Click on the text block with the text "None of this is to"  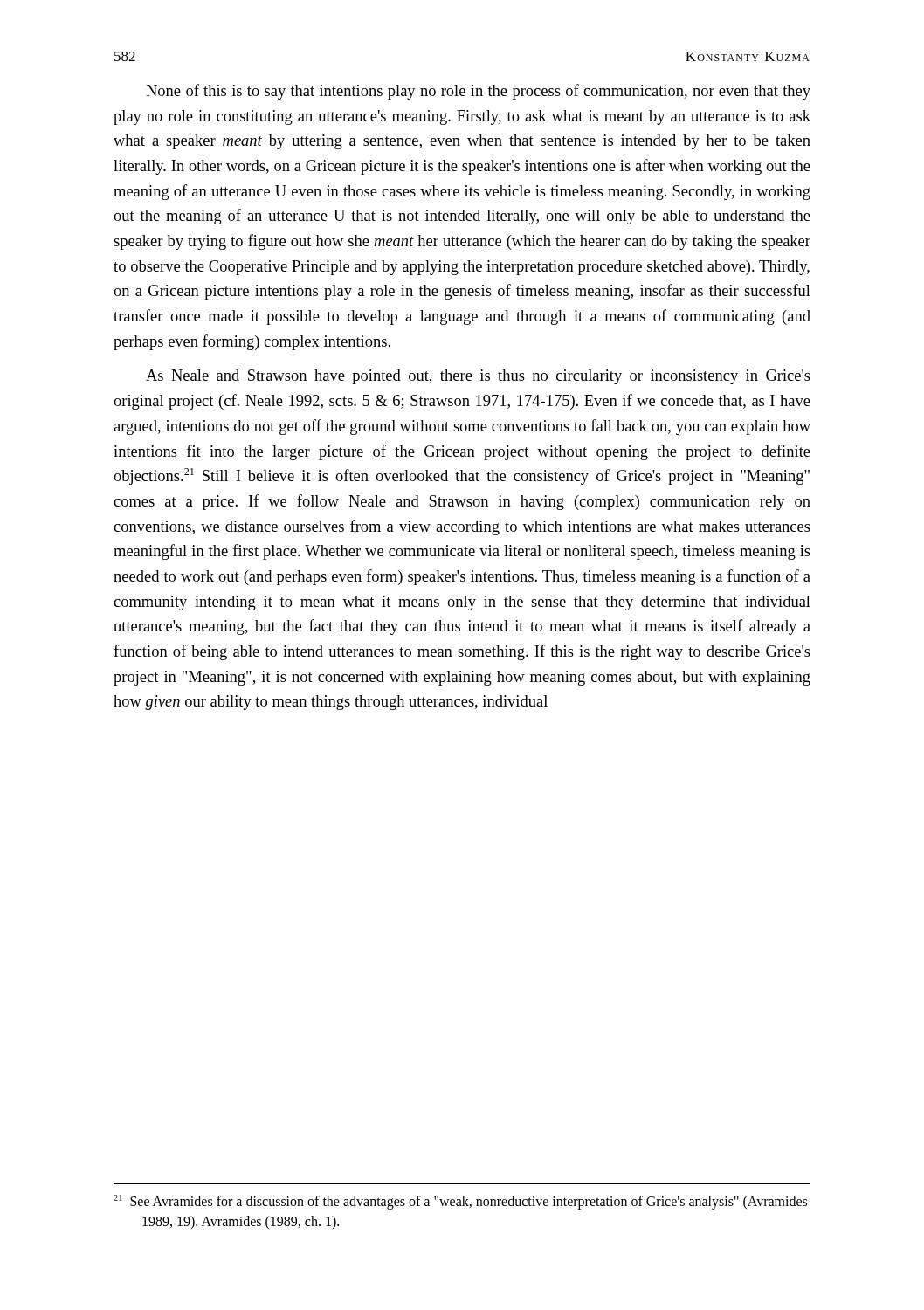(462, 396)
